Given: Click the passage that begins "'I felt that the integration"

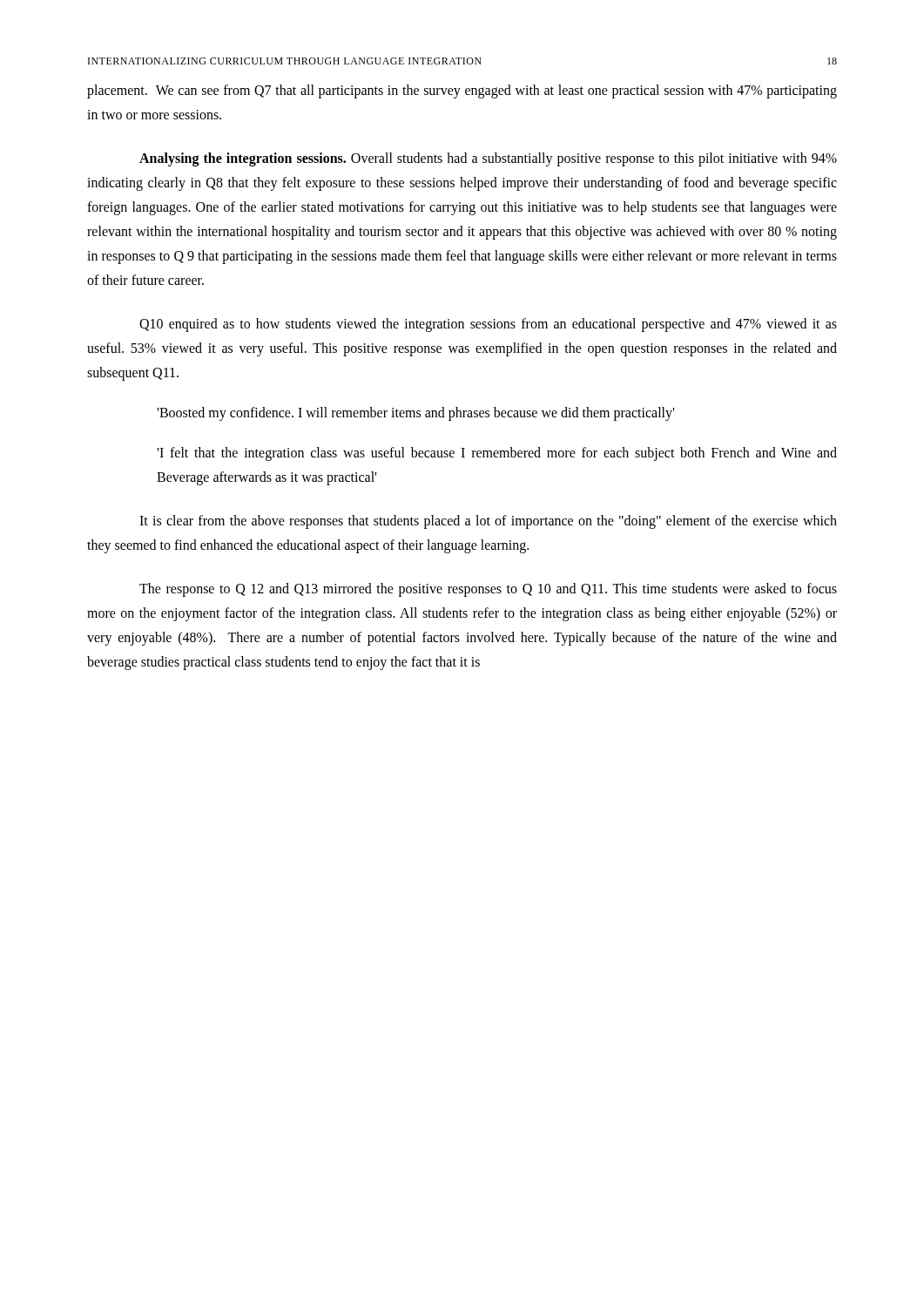Looking at the screenshot, I should (497, 466).
